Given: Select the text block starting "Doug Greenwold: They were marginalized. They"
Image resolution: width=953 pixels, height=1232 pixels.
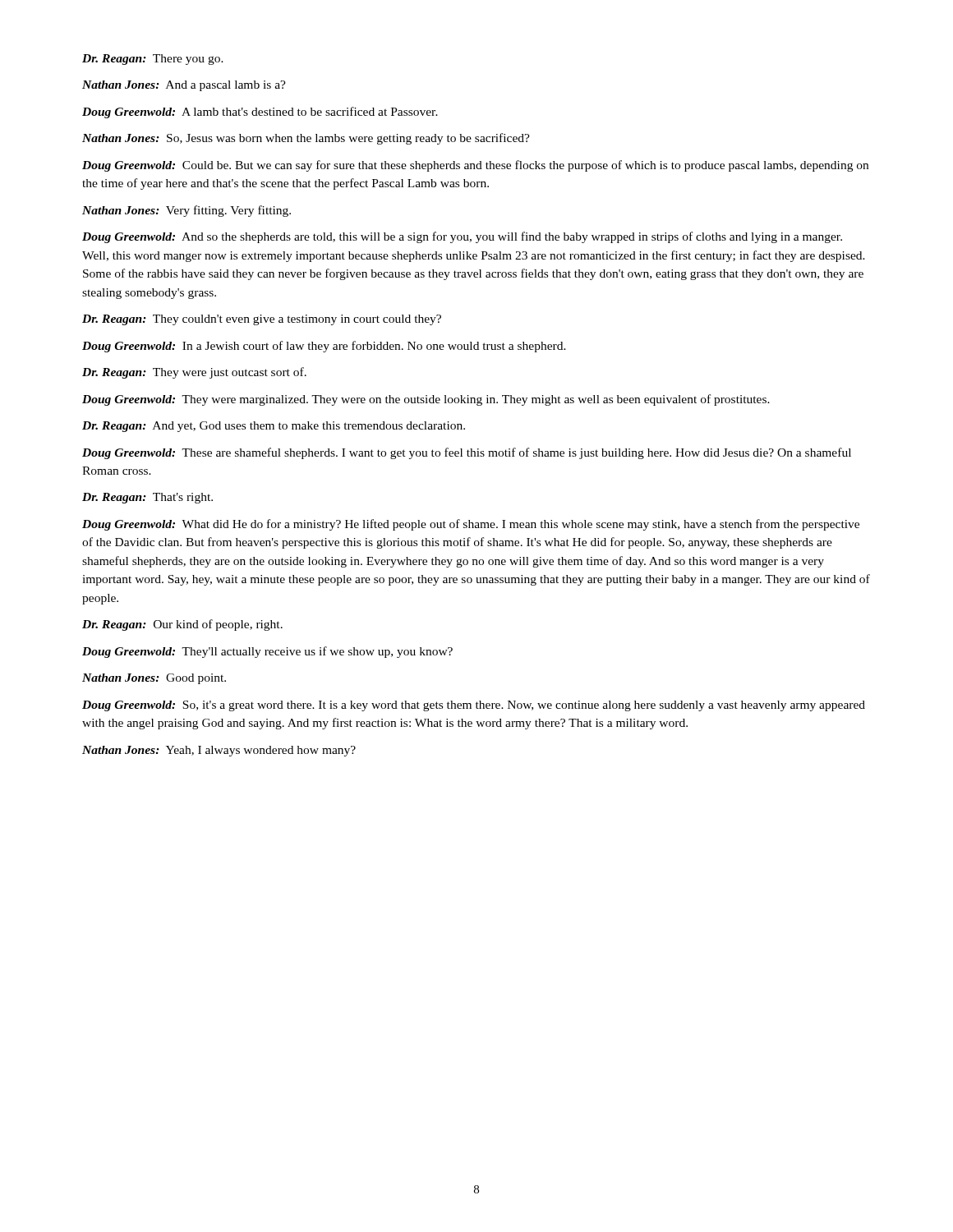Looking at the screenshot, I should tap(426, 398).
